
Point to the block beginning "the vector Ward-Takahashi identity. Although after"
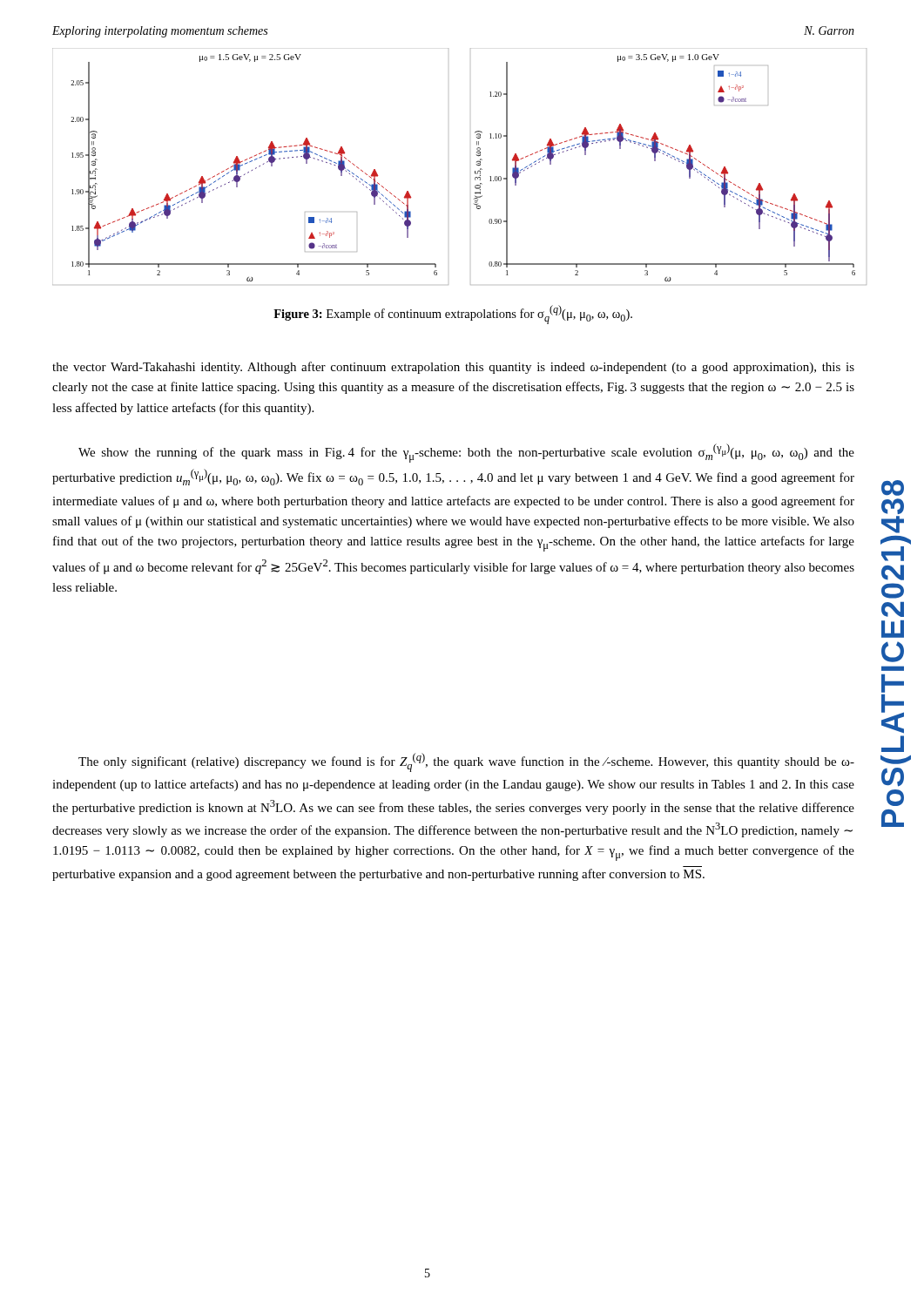coord(453,388)
